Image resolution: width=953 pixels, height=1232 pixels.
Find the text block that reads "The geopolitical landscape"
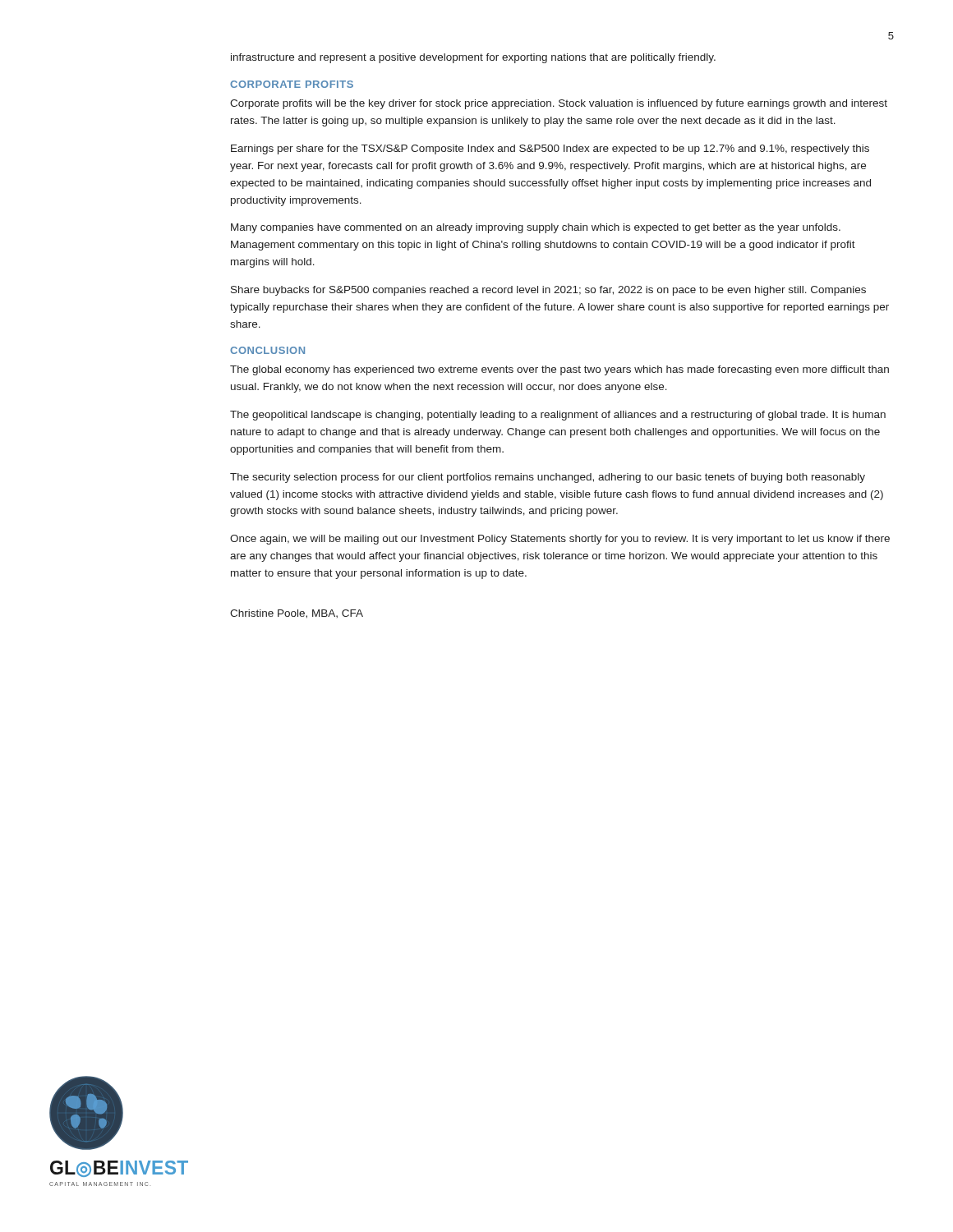558,431
